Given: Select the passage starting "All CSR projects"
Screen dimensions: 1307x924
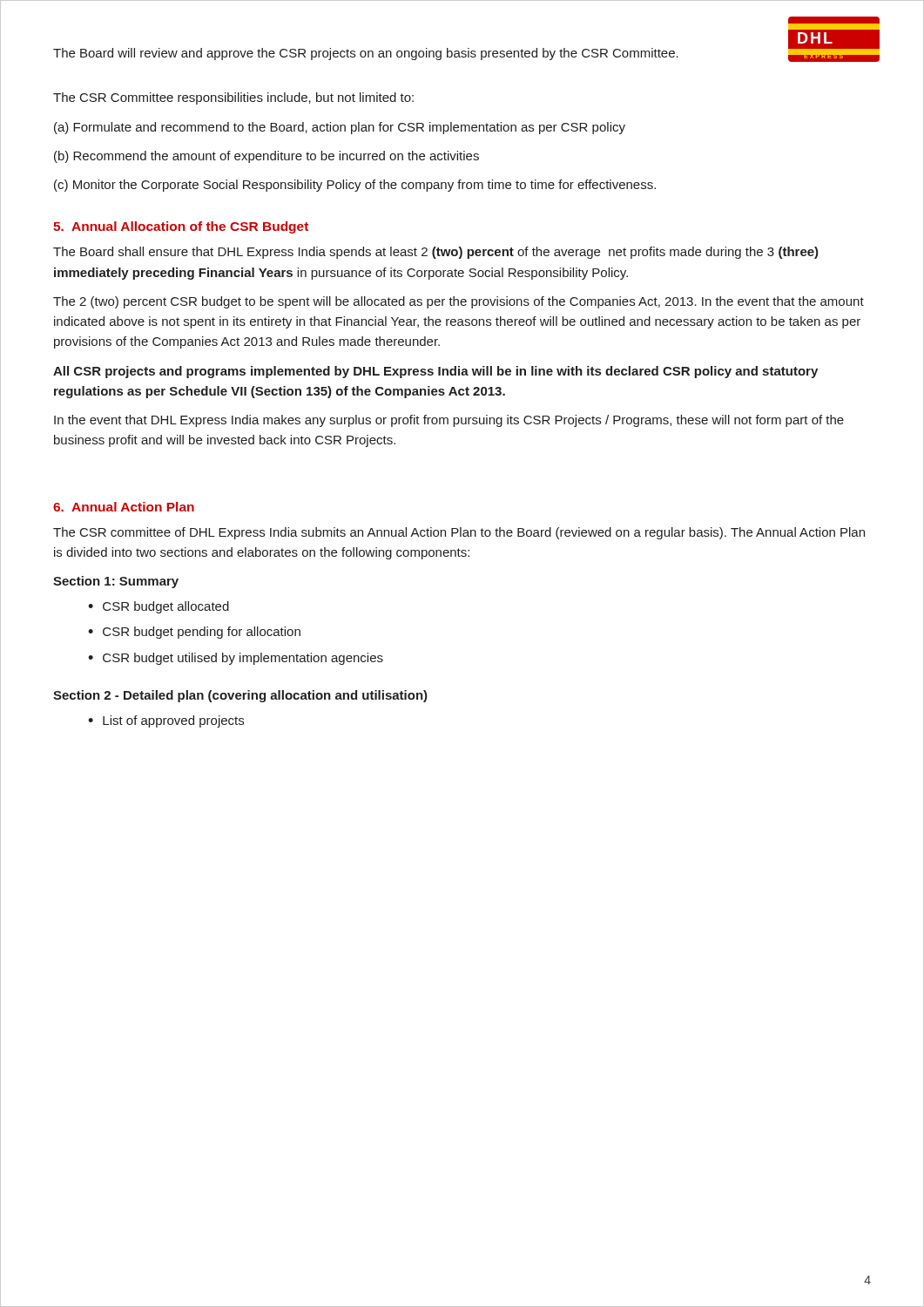Looking at the screenshot, I should [x=436, y=380].
